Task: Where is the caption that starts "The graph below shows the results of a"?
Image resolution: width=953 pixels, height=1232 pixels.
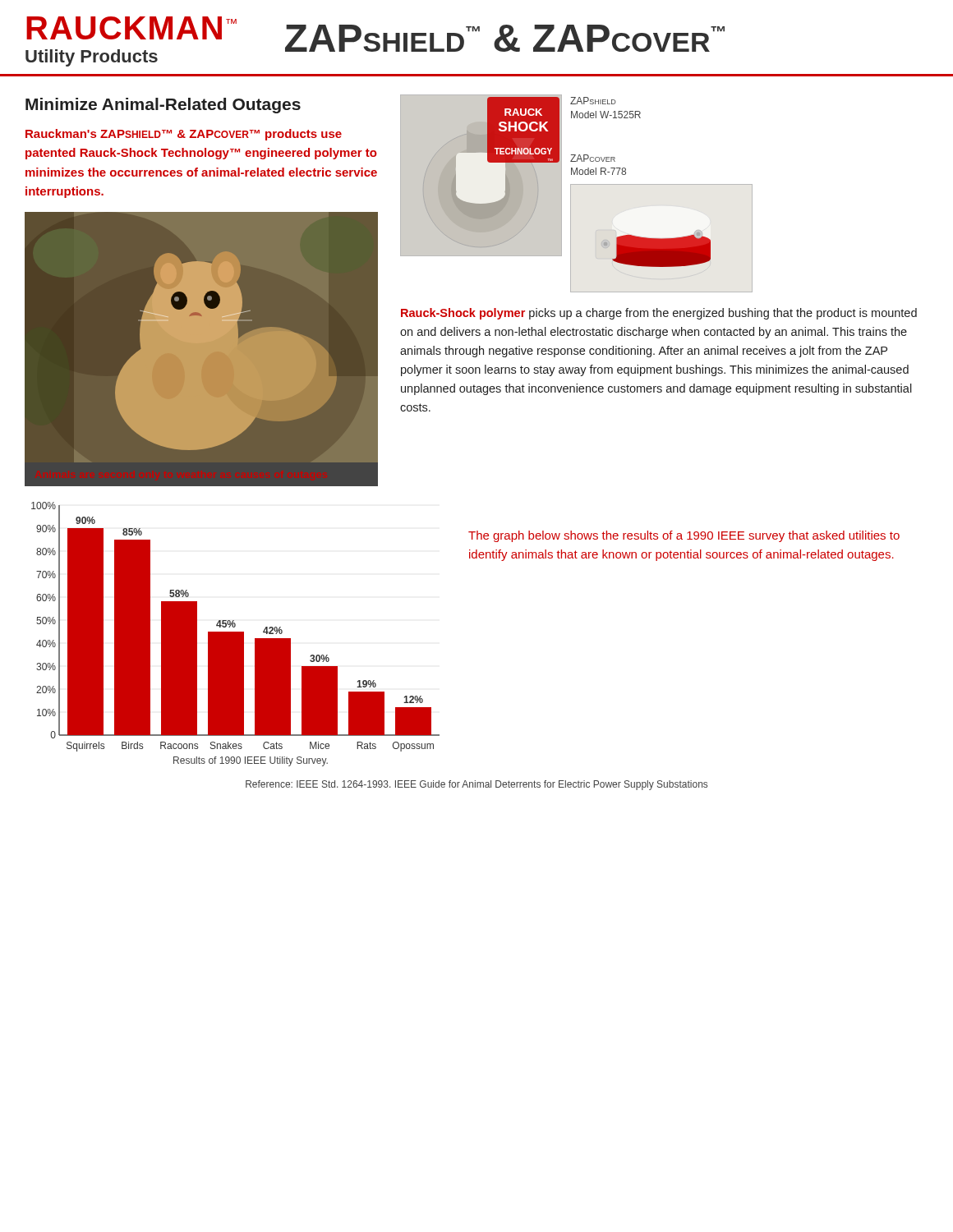Action: coord(684,545)
